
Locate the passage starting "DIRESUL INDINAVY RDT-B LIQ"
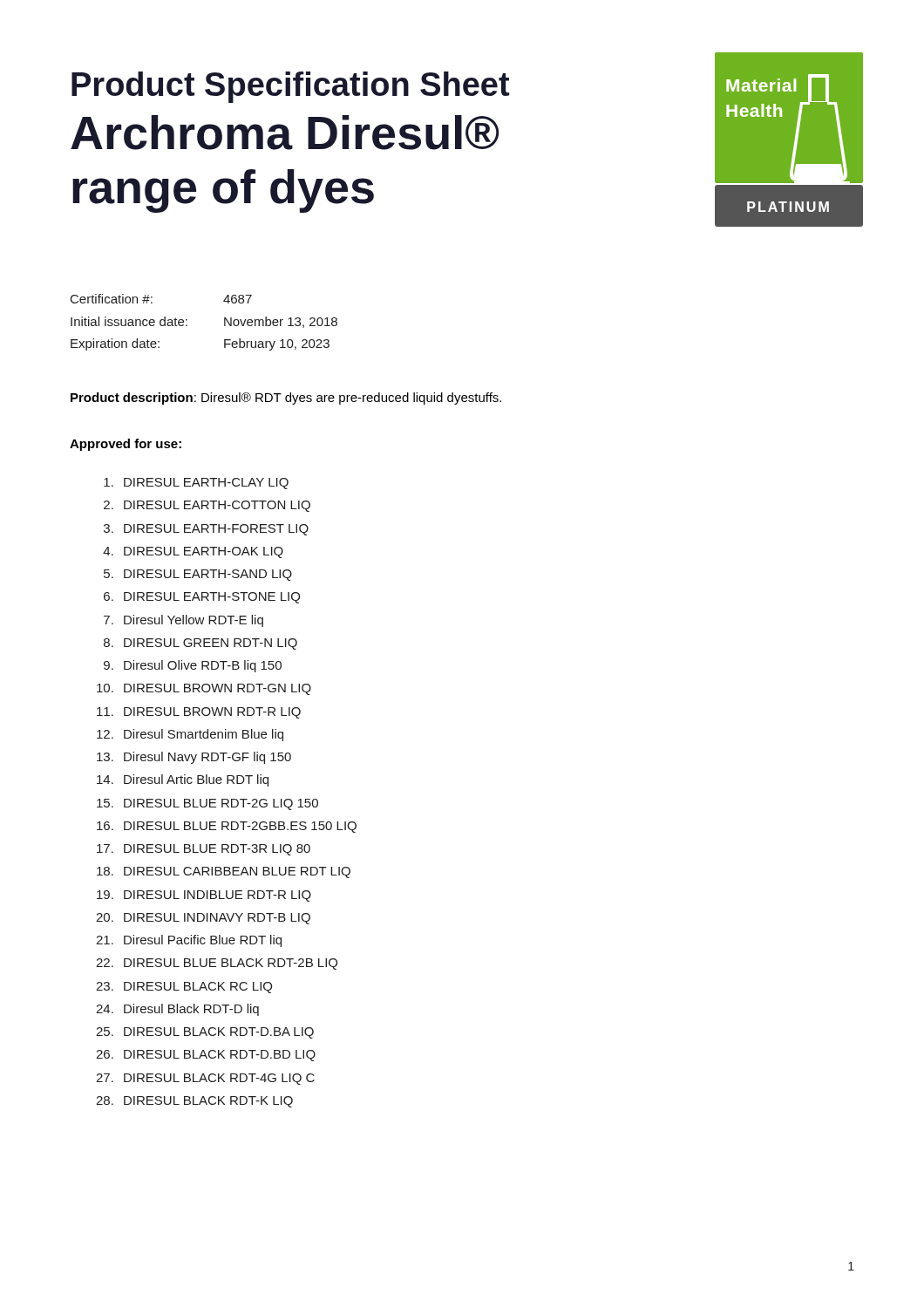(217, 917)
